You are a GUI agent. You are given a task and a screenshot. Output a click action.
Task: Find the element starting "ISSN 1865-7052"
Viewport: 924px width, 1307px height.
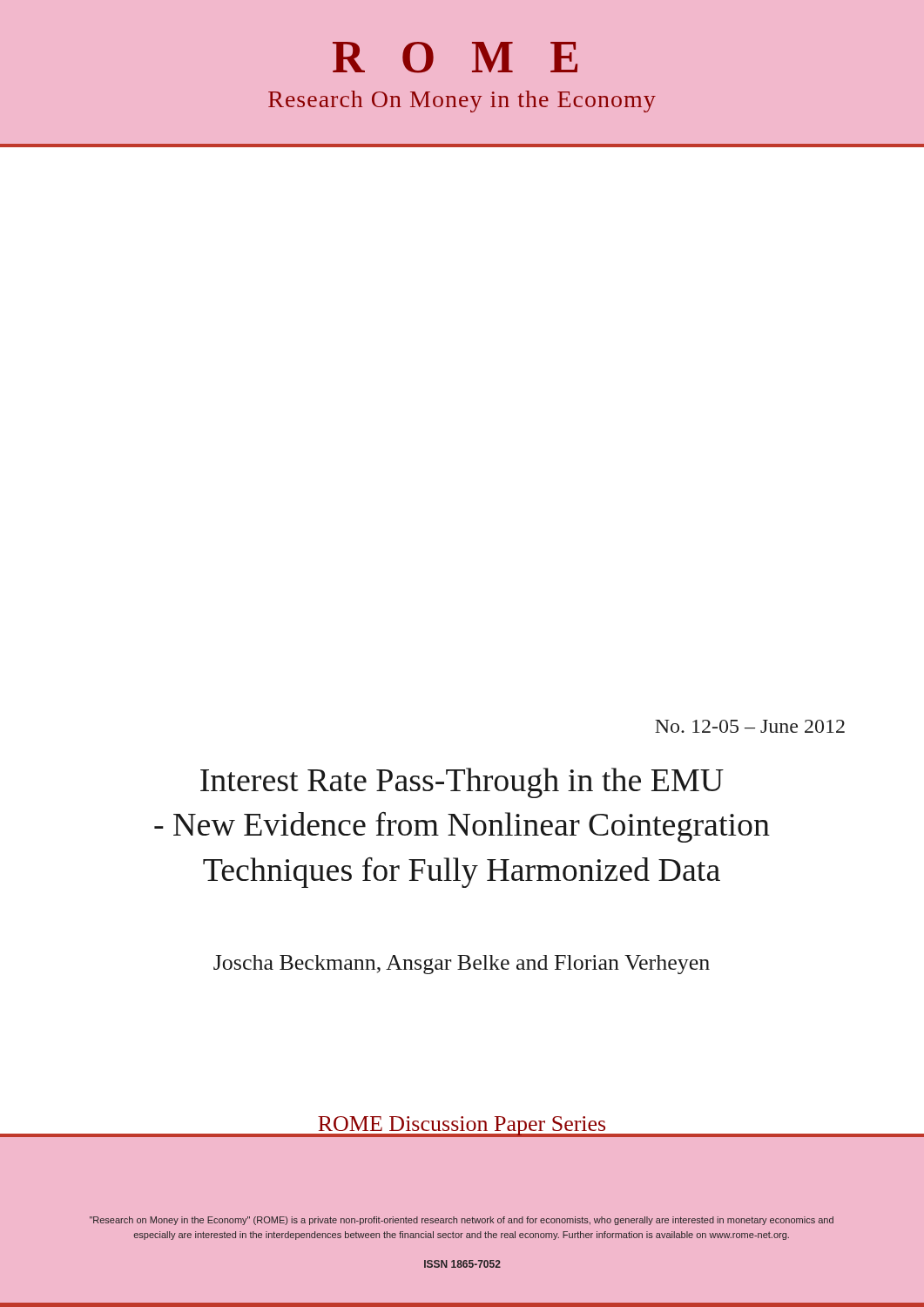coord(462,1264)
